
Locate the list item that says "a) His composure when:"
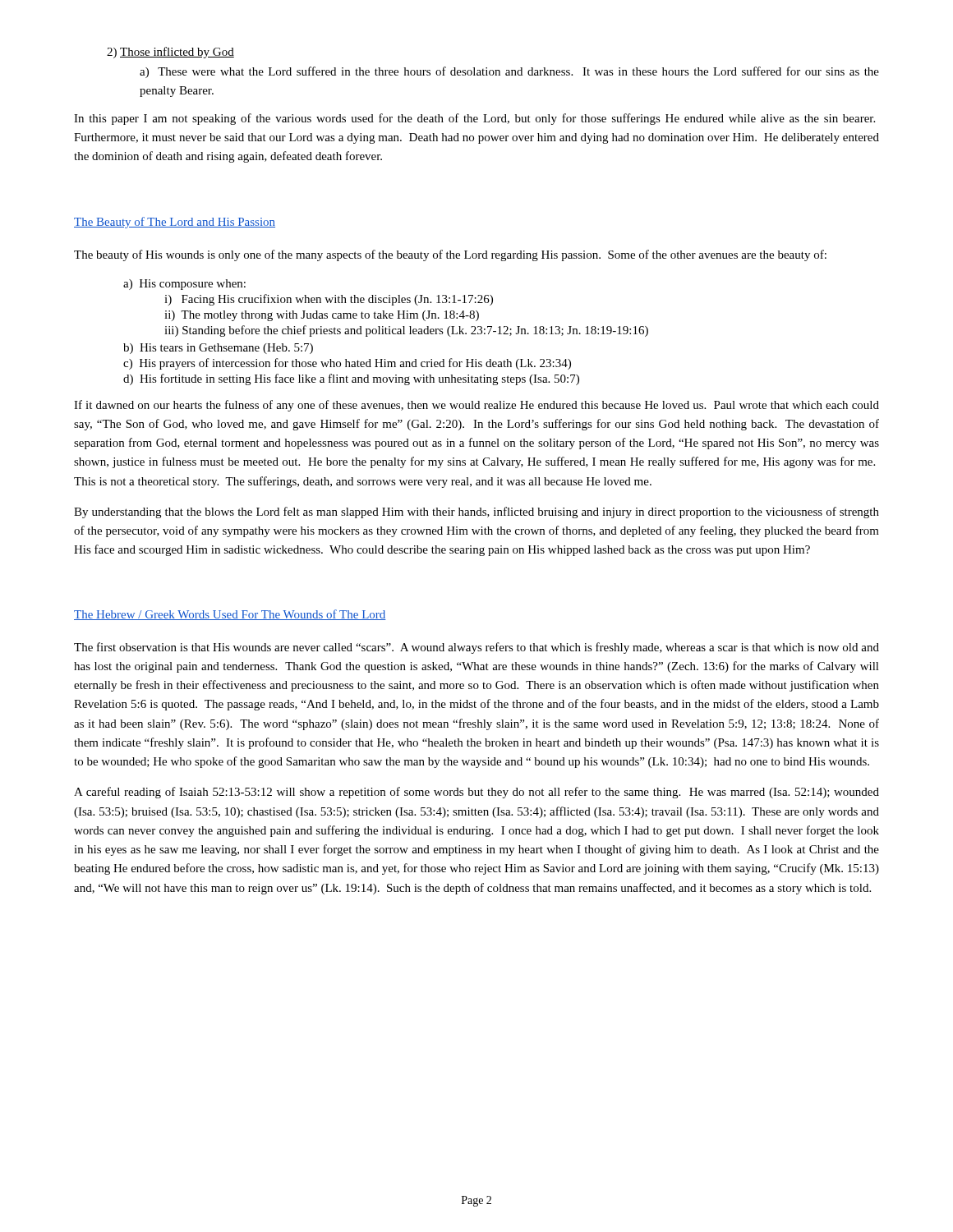click(185, 283)
